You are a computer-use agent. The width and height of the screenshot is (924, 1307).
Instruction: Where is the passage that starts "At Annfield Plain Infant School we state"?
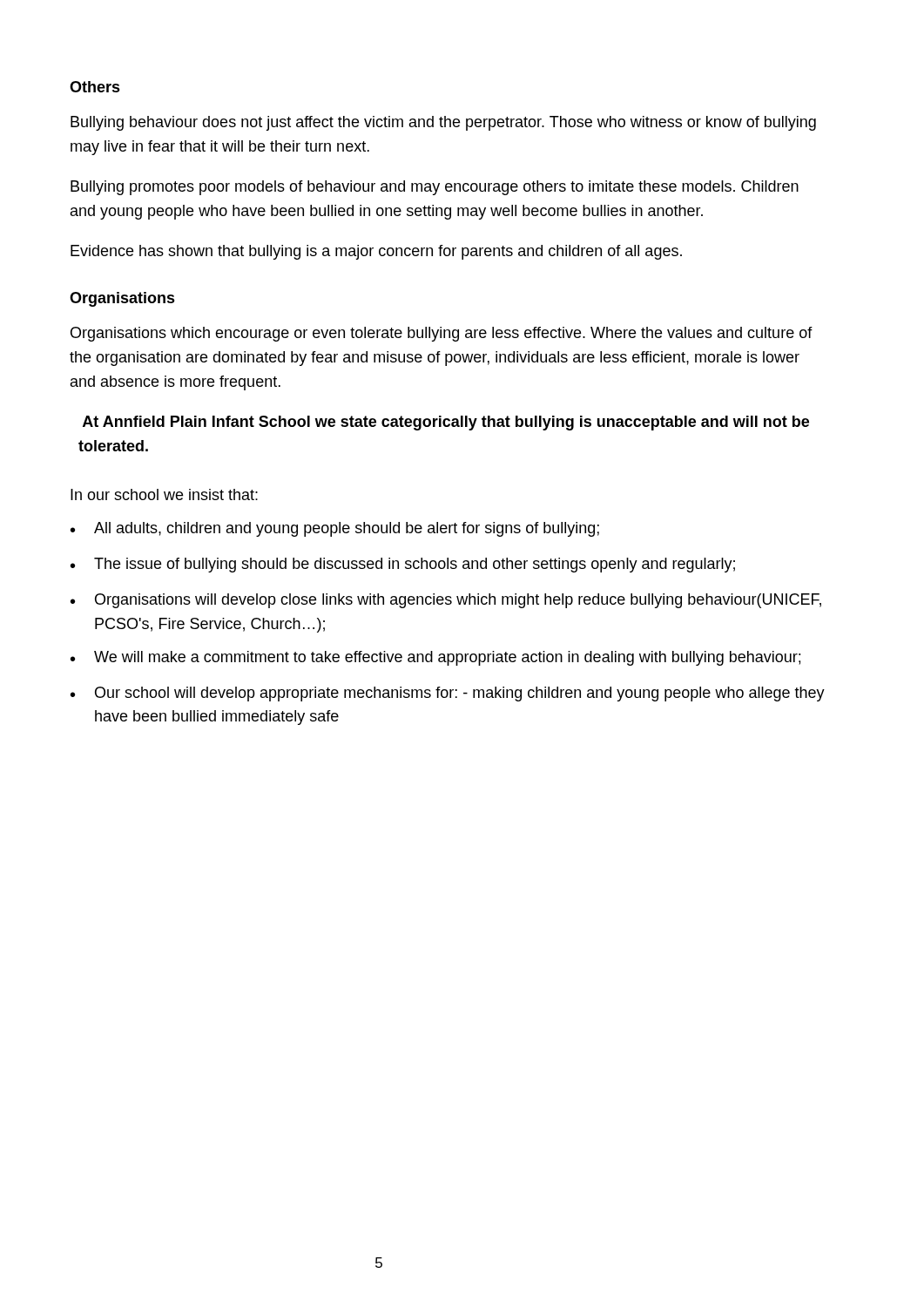(x=444, y=434)
